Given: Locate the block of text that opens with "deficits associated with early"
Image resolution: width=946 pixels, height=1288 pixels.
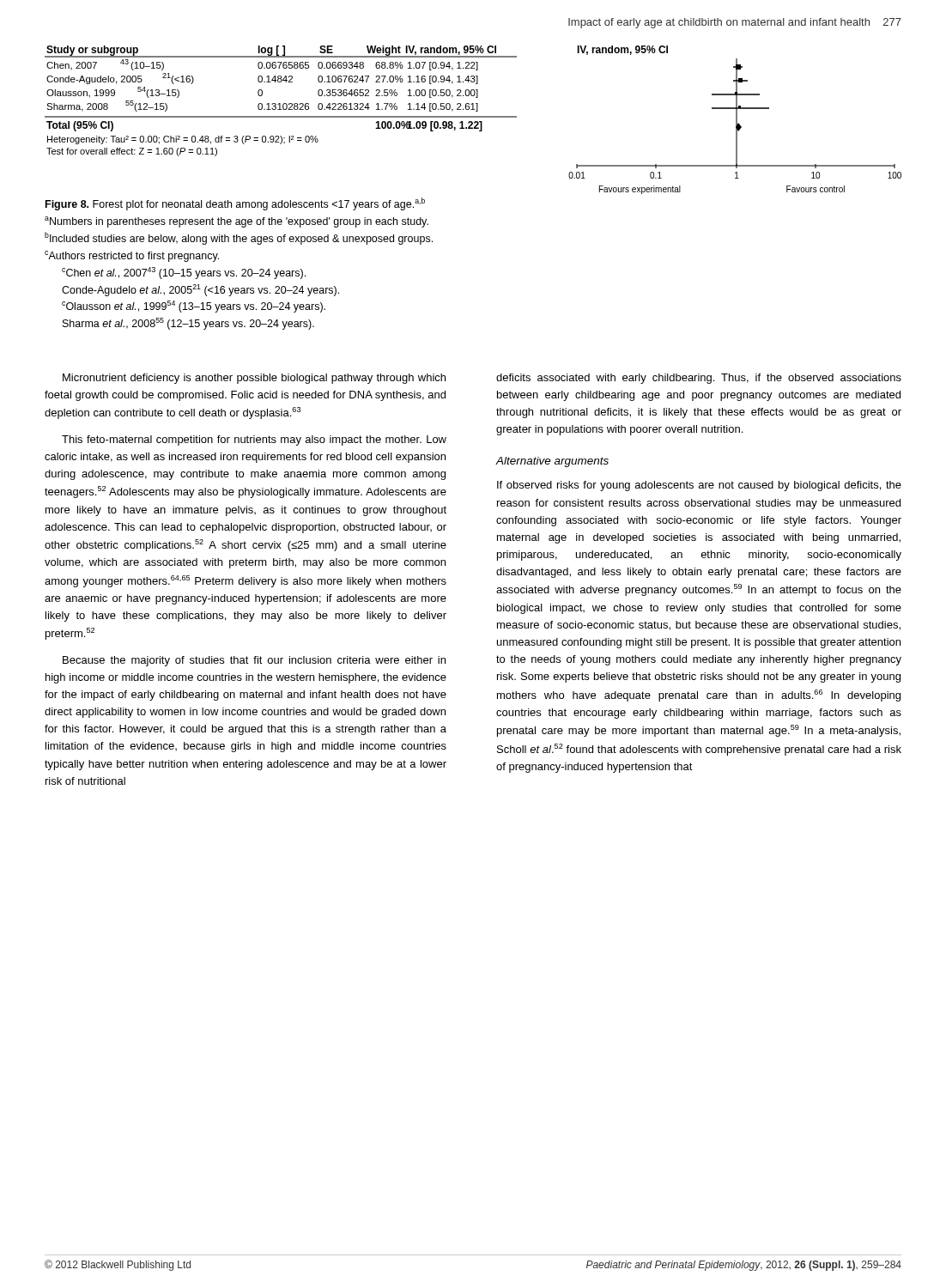Looking at the screenshot, I should (x=699, y=404).
